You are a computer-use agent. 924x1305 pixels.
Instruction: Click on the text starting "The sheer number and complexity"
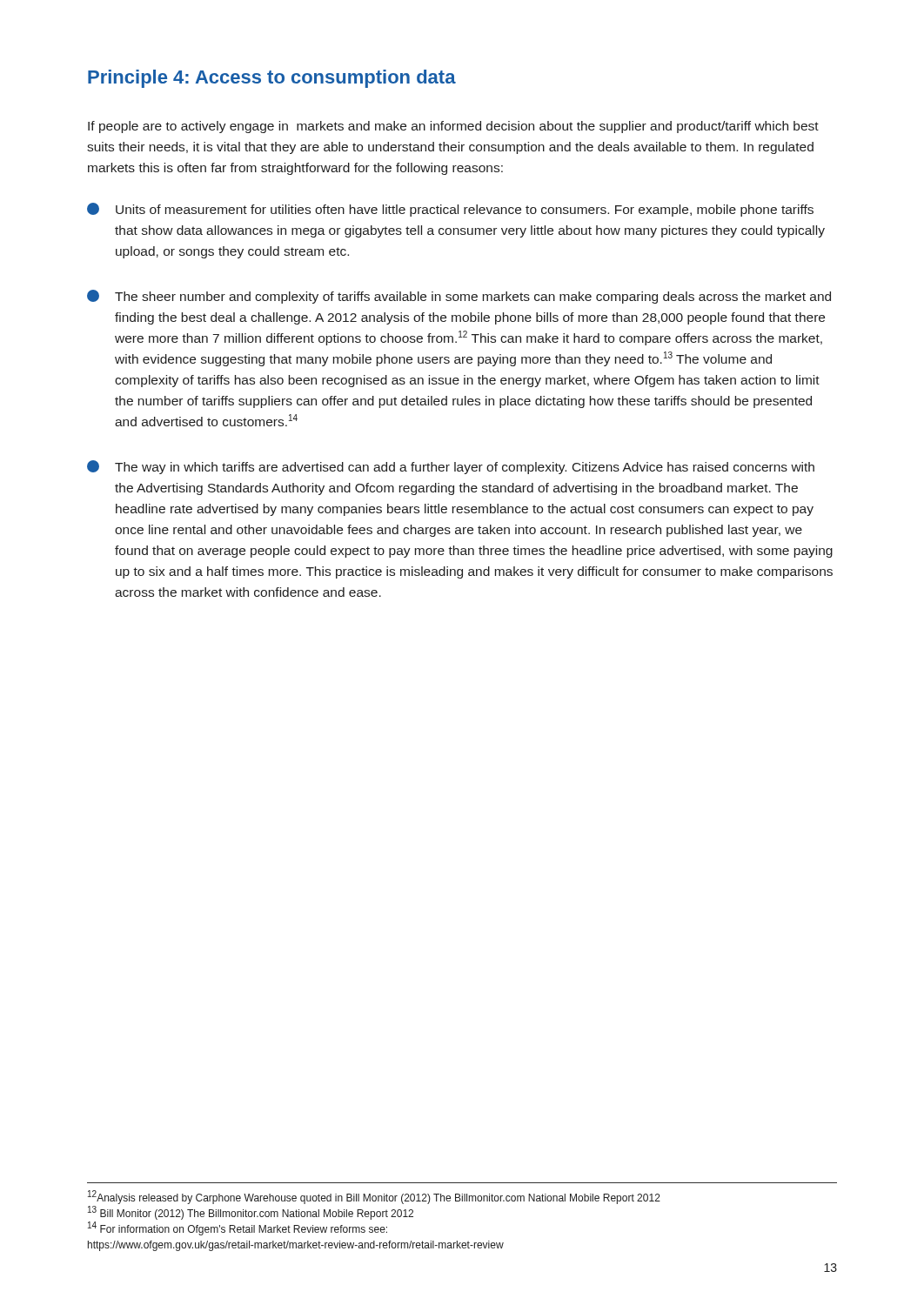coord(462,359)
